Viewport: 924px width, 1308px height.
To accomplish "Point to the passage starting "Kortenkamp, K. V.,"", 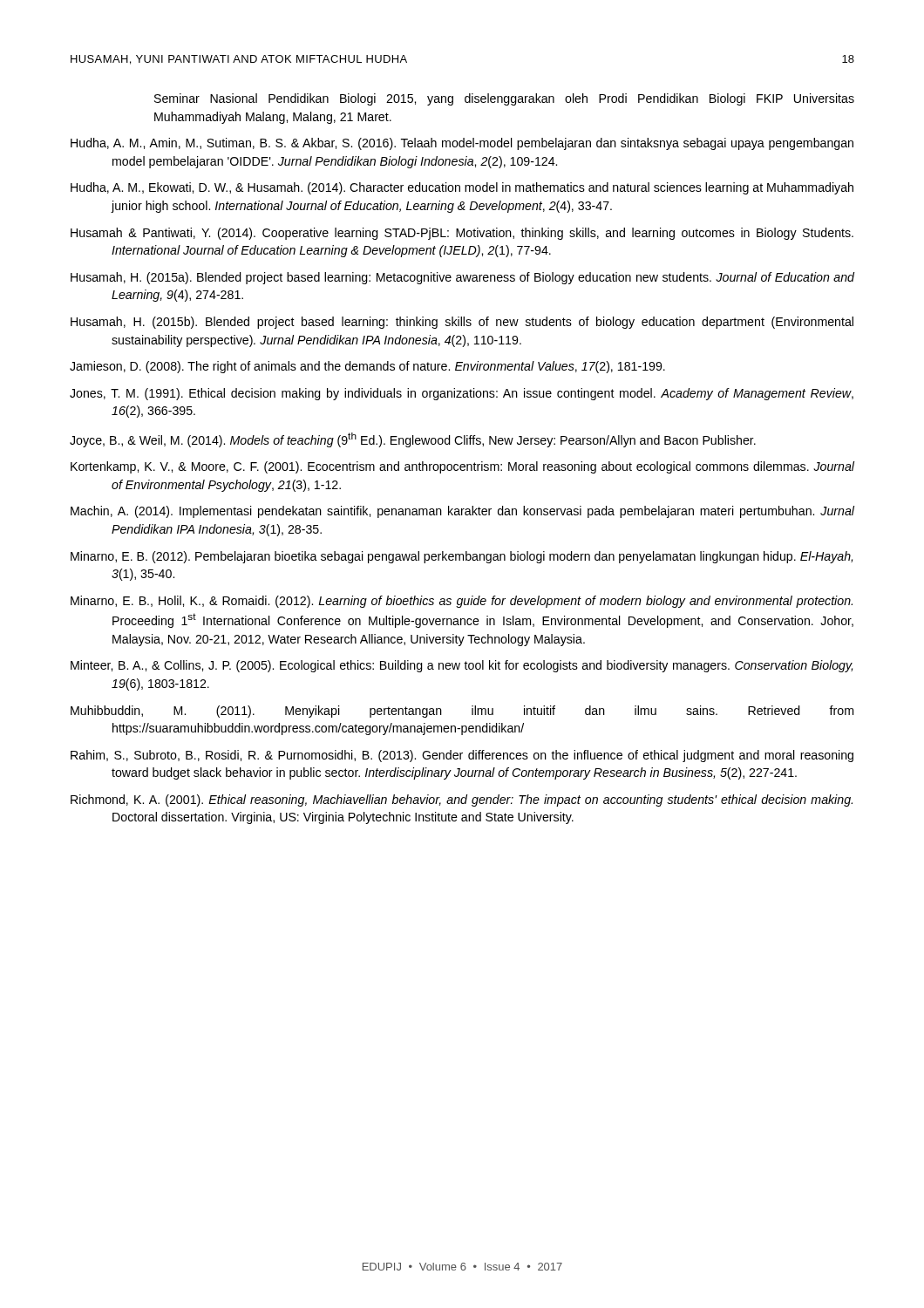I will (462, 476).
